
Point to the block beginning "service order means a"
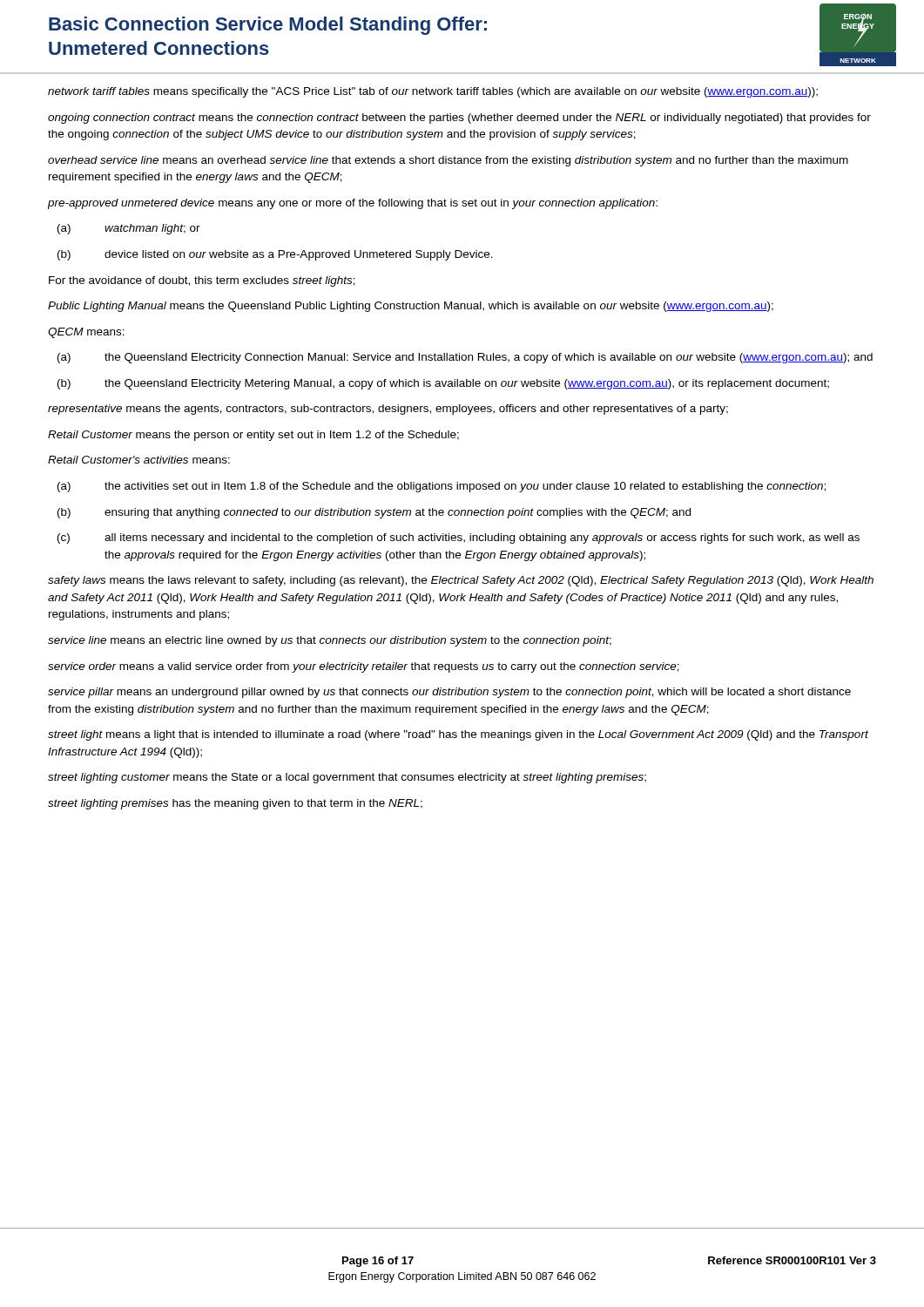click(x=462, y=666)
